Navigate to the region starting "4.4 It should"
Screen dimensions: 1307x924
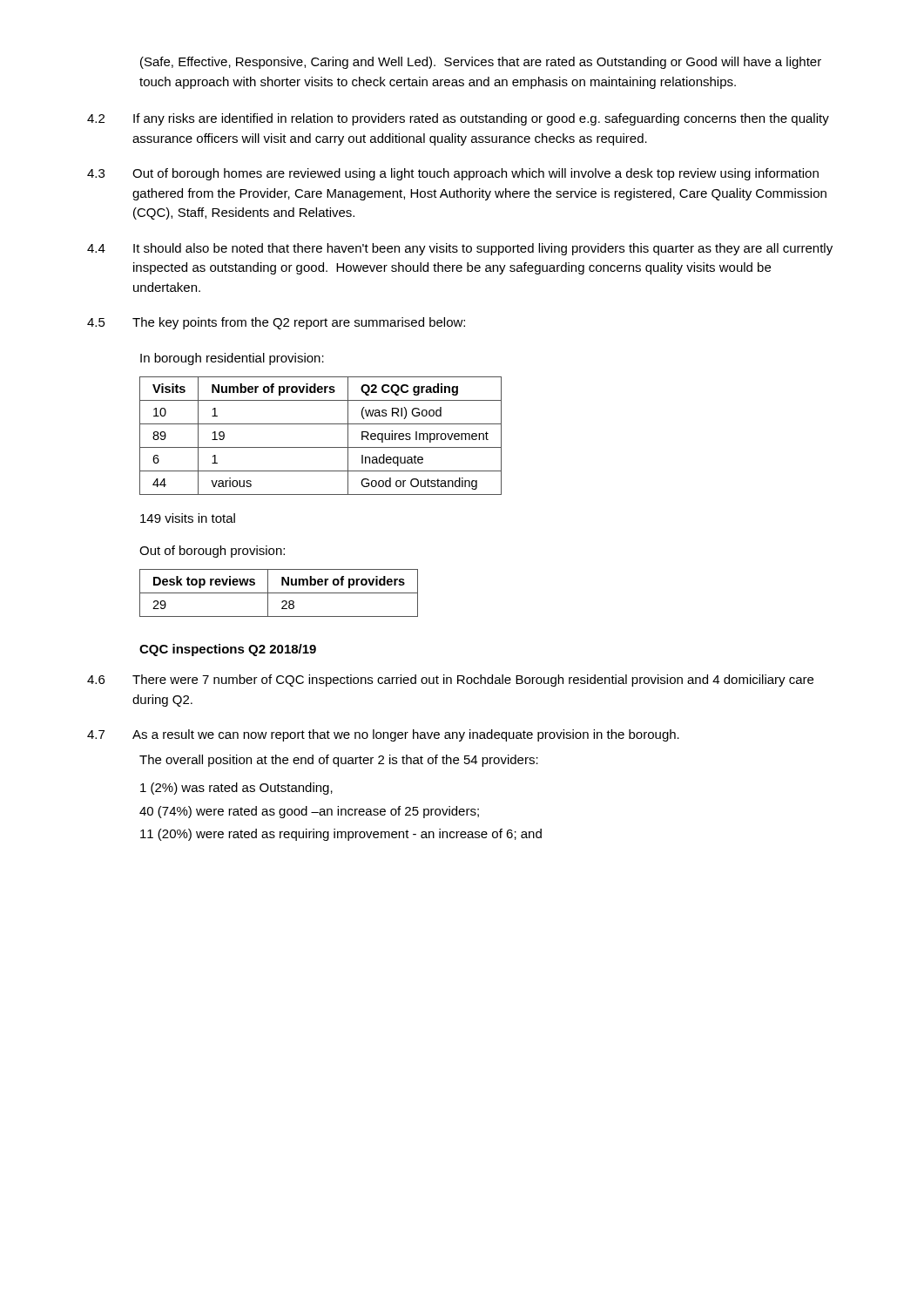click(462, 268)
